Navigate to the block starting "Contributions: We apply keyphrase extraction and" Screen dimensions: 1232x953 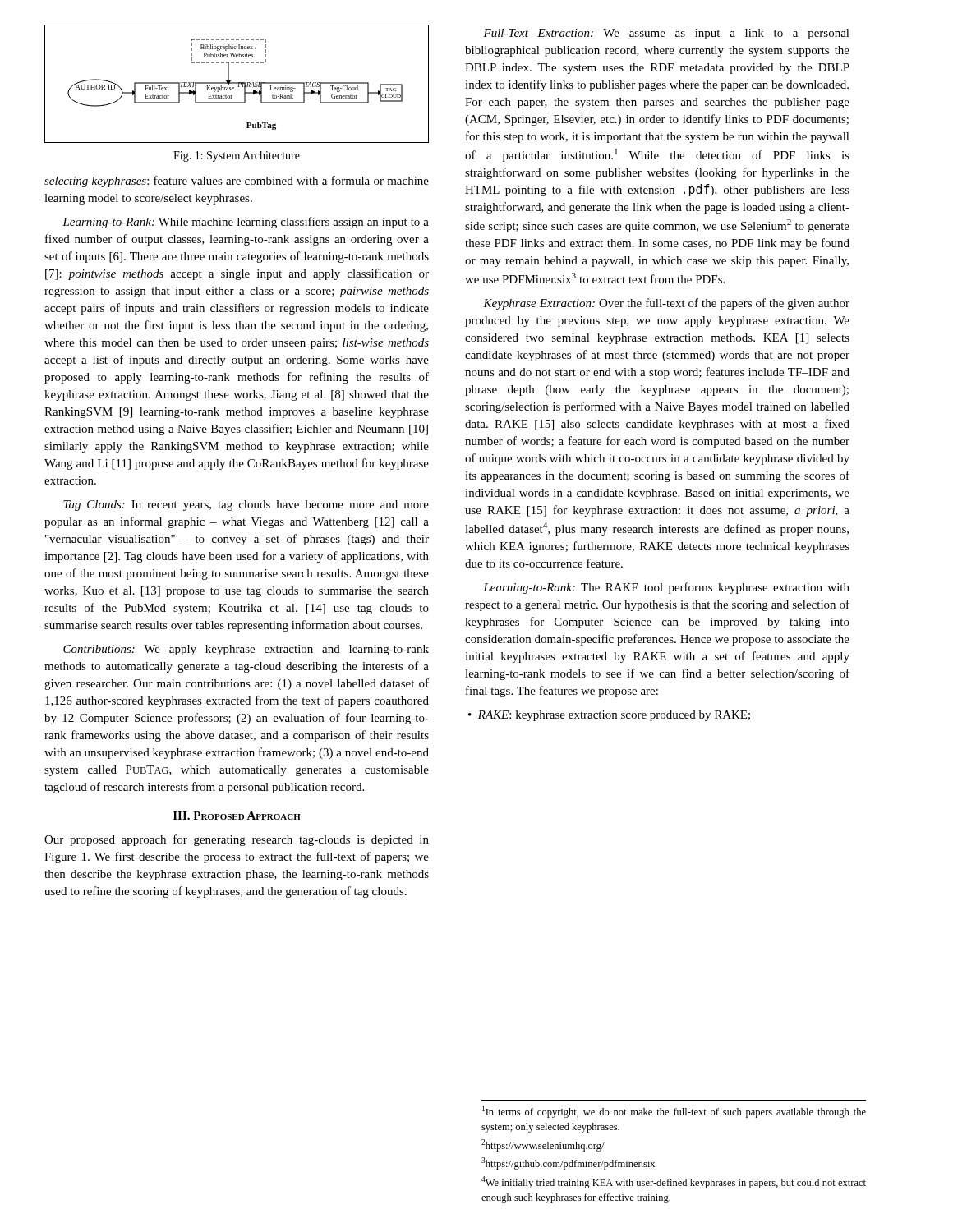[237, 718]
